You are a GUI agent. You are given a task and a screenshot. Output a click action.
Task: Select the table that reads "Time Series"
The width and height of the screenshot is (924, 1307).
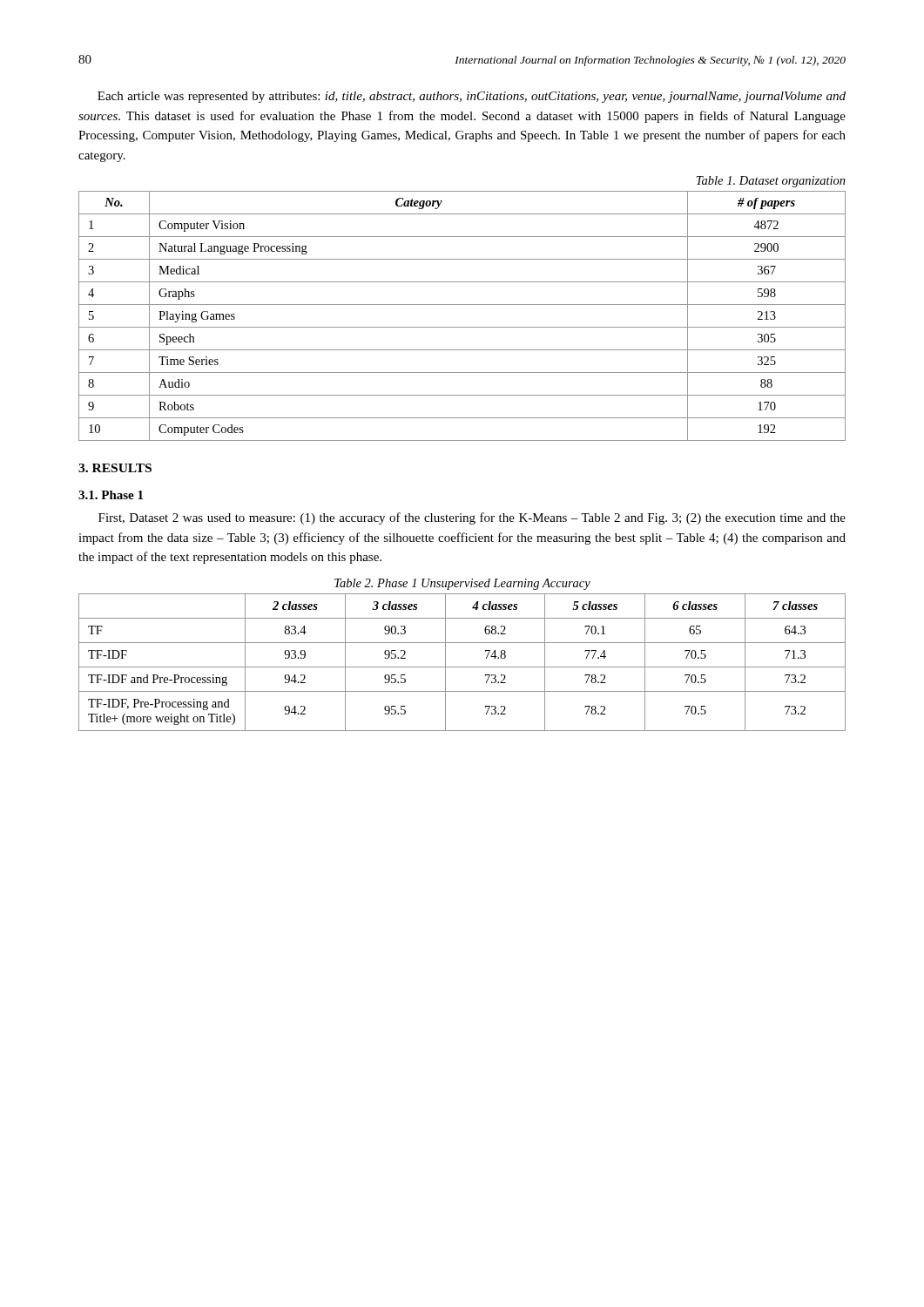click(x=462, y=316)
